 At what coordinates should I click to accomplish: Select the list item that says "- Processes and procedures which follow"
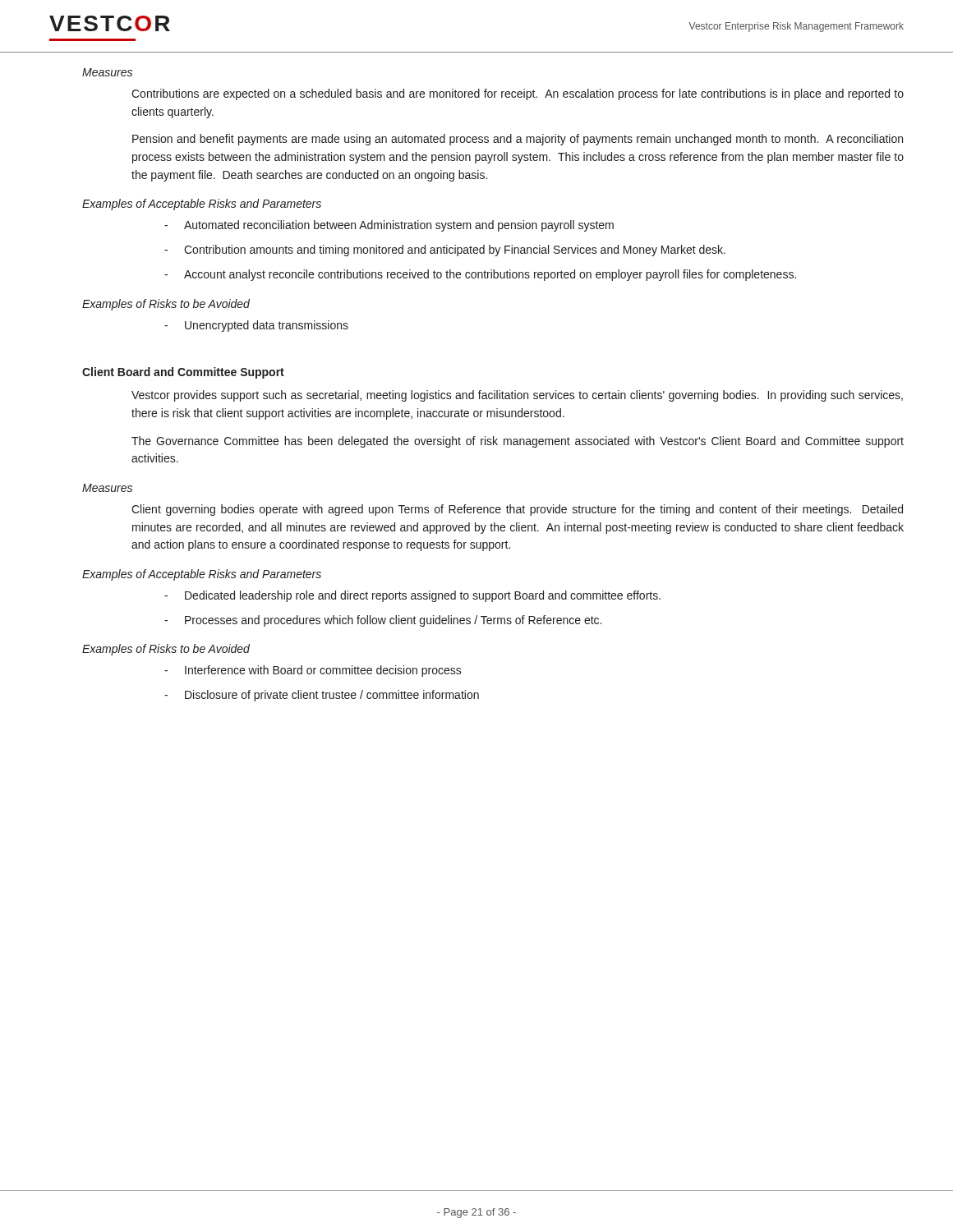click(x=534, y=621)
